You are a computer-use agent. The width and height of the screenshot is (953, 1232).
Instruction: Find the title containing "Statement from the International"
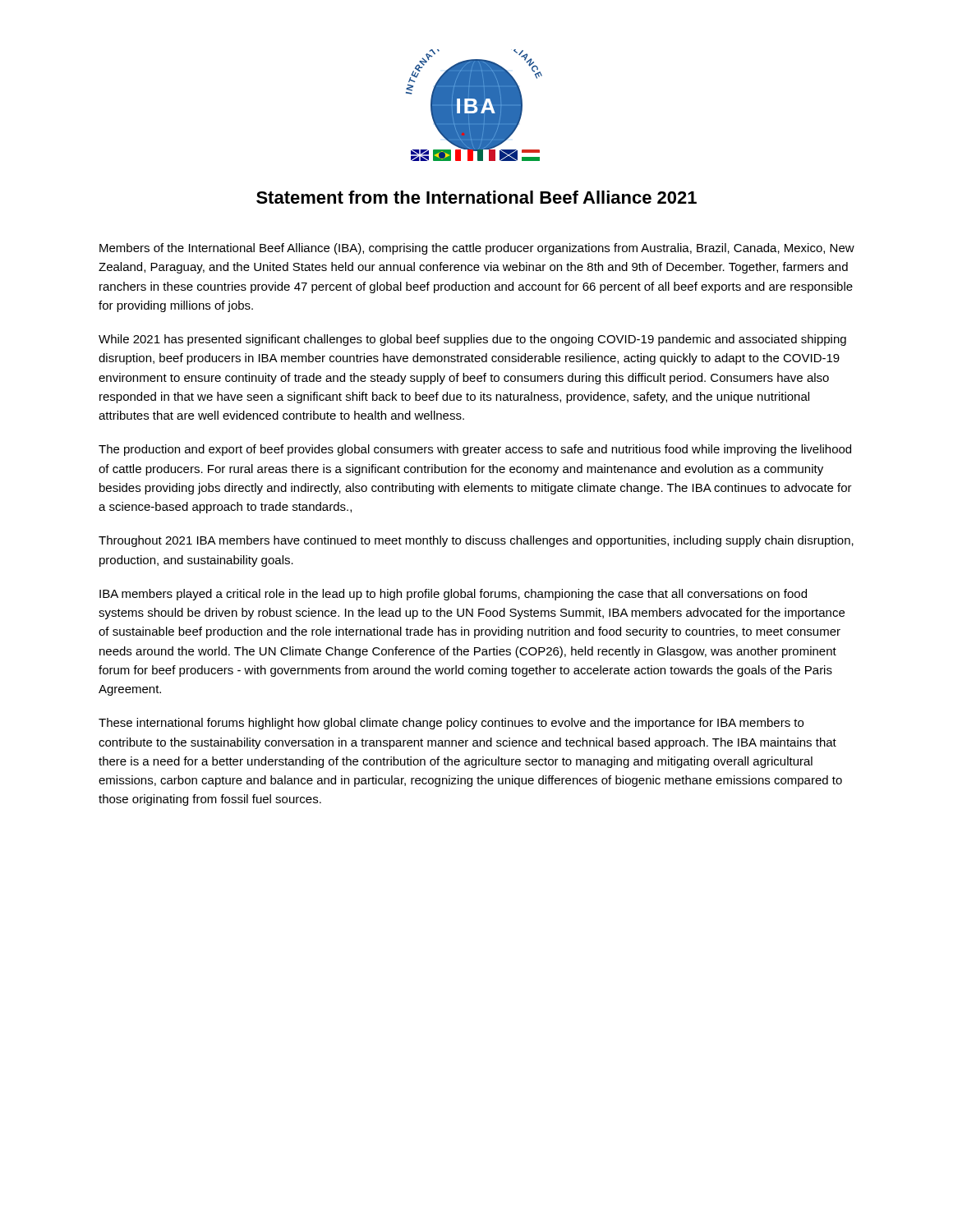[476, 198]
